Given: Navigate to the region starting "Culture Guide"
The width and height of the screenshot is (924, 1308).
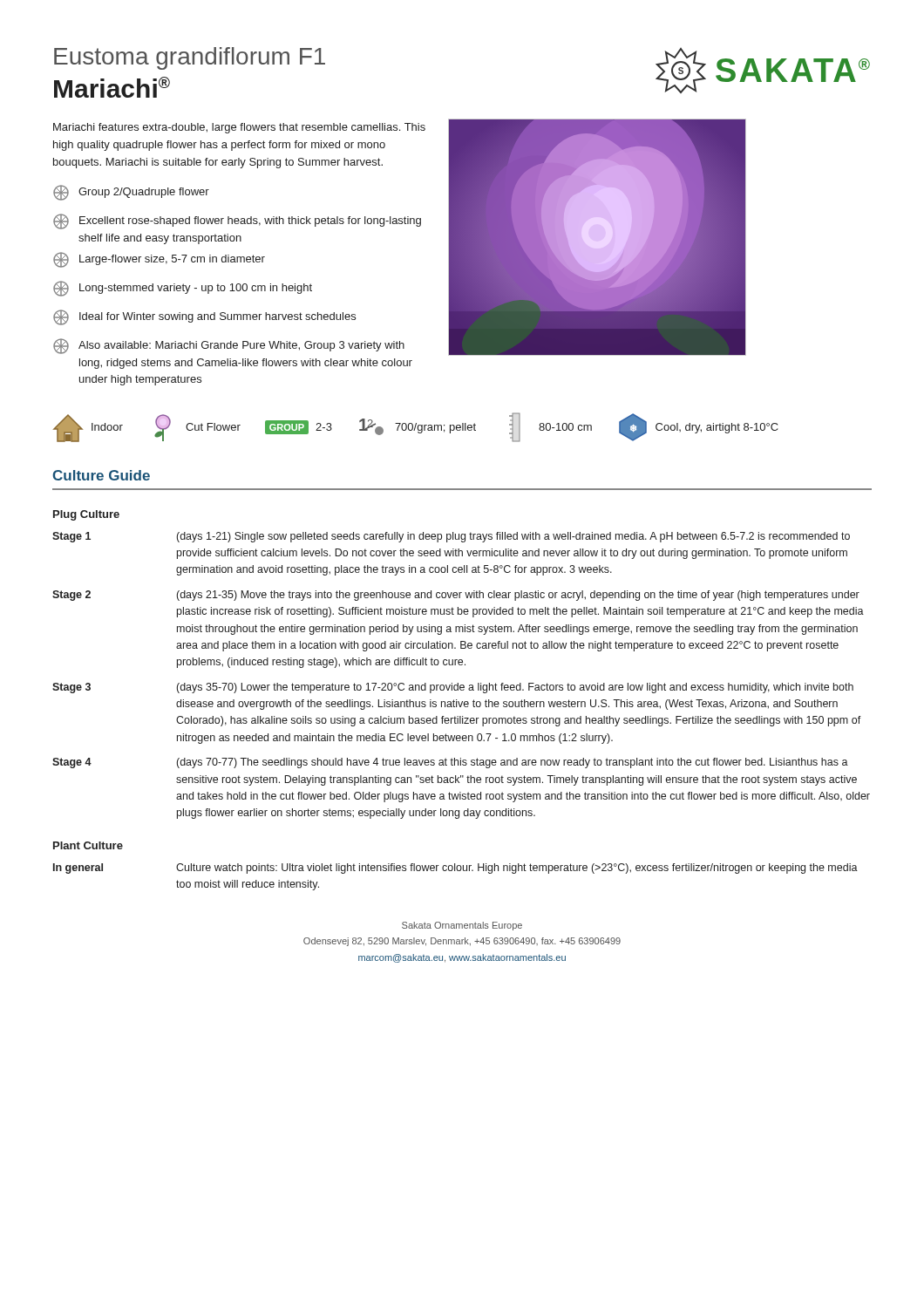Looking at the screenshot, I should (x=101, y=475).
